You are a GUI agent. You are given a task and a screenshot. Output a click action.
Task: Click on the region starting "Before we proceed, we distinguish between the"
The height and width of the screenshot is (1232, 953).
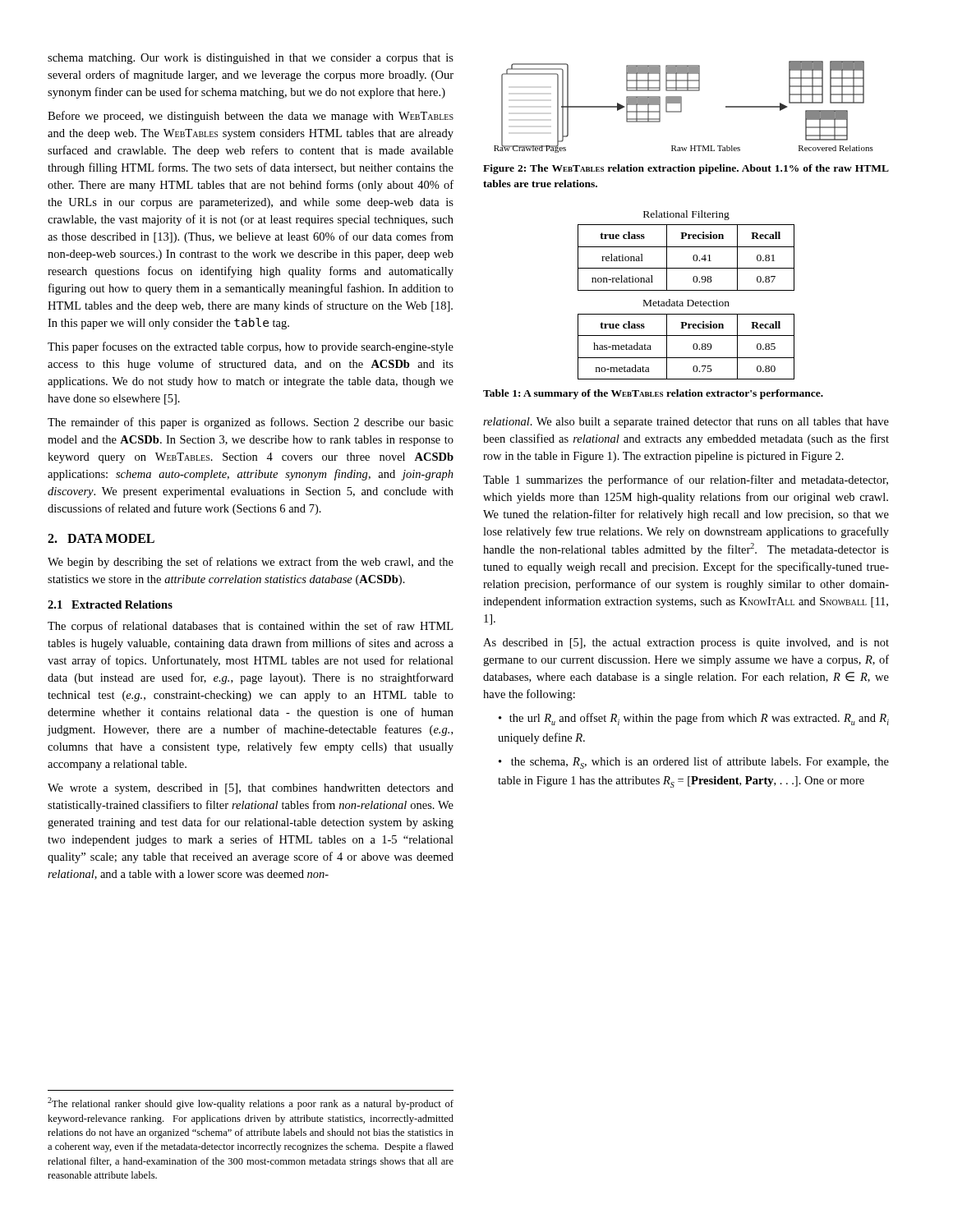pos(251,220)
